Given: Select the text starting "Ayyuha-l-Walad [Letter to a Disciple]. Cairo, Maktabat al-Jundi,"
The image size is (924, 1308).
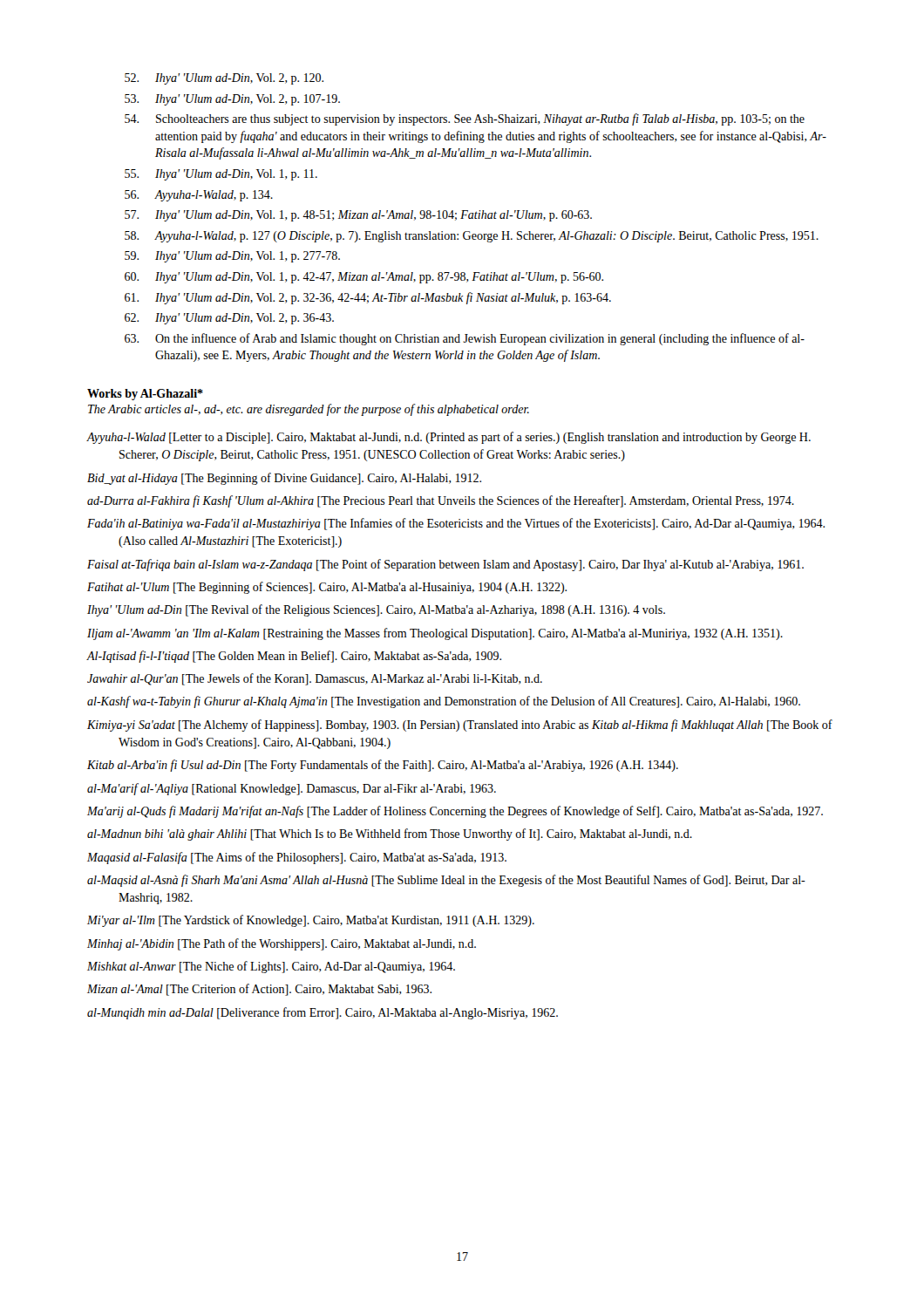Looking at the screenshot, I should point(449,446).
